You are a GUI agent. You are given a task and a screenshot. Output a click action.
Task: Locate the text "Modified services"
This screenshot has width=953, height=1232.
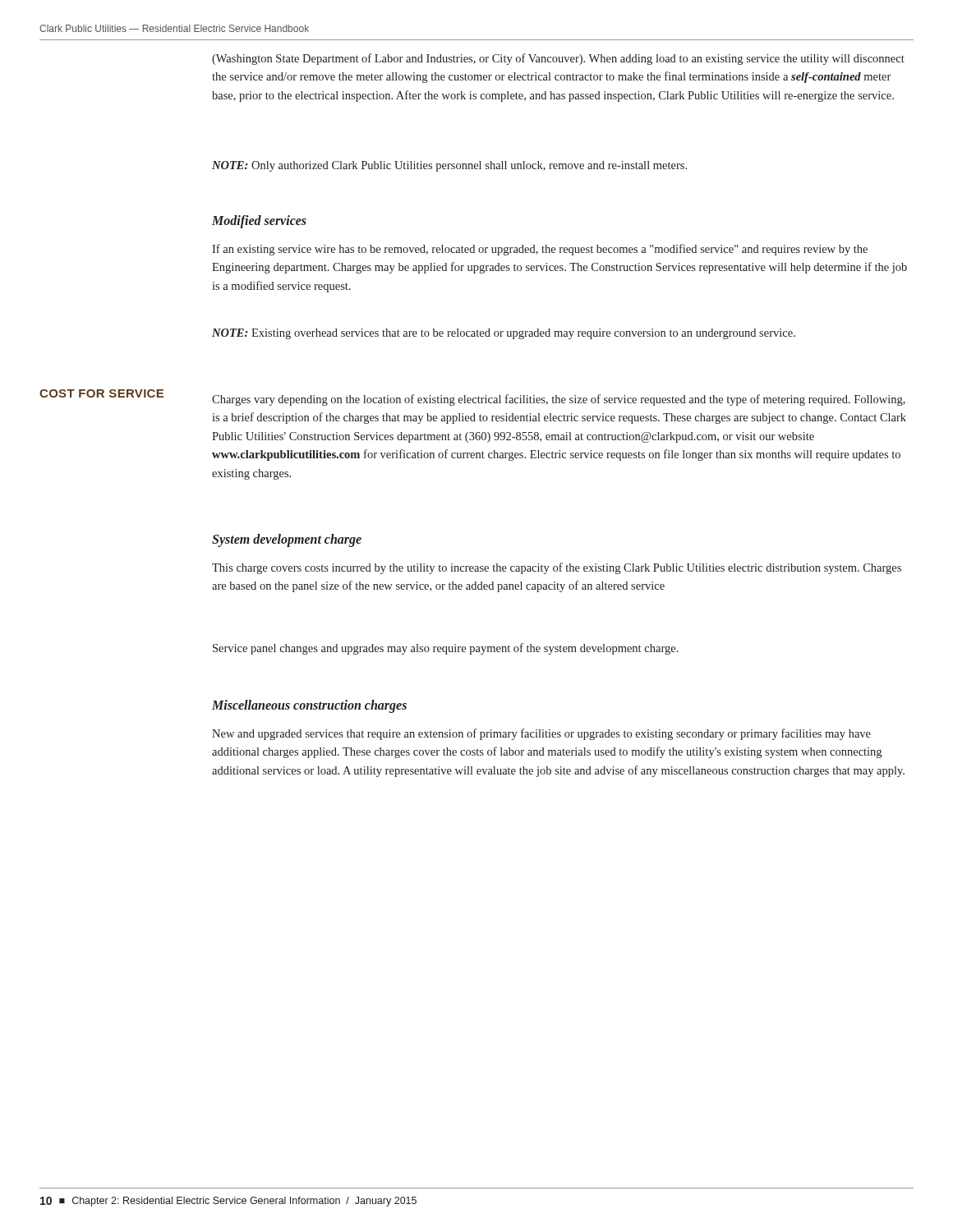(259, 222)
